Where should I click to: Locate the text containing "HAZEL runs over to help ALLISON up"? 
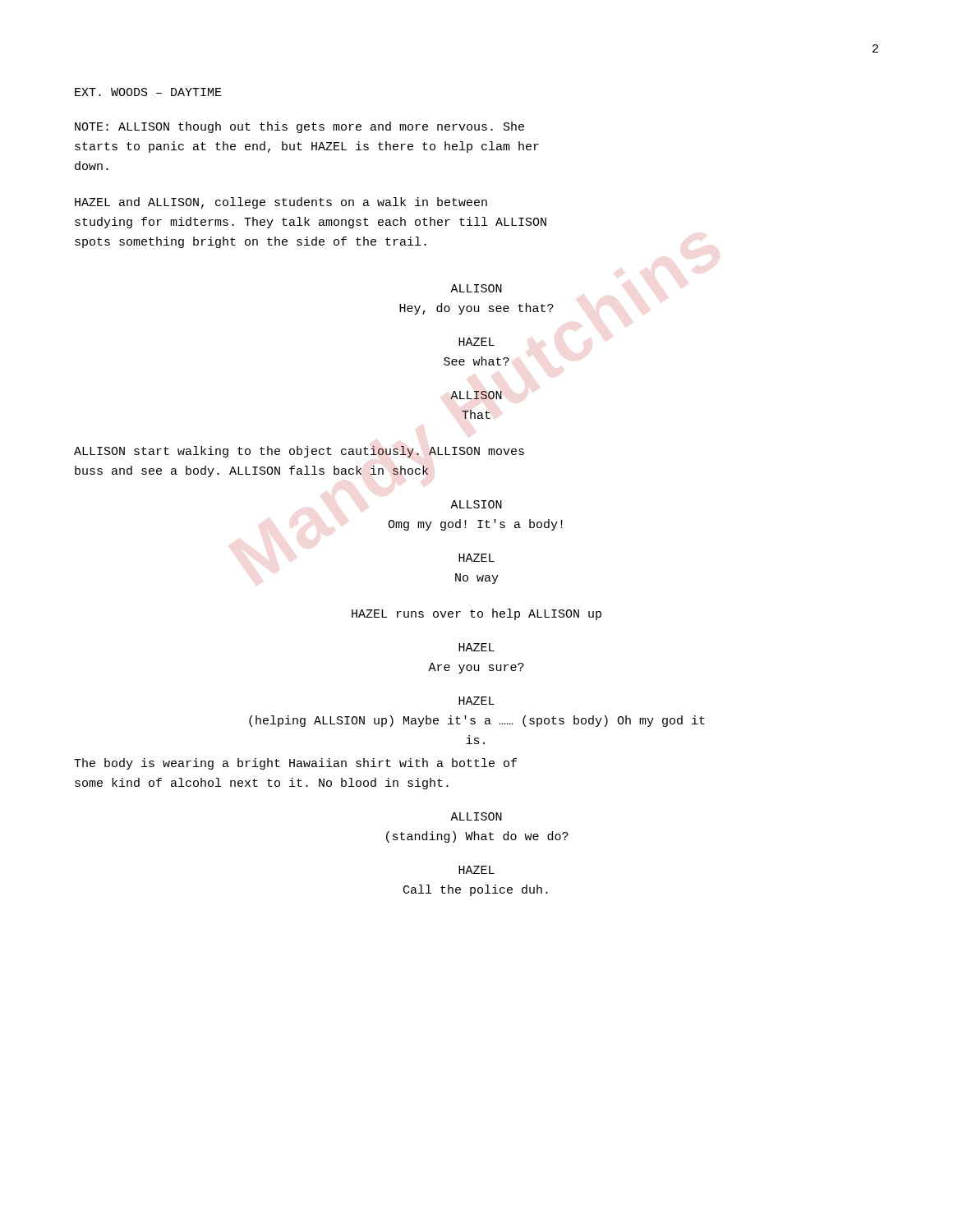tap(476, 615)
